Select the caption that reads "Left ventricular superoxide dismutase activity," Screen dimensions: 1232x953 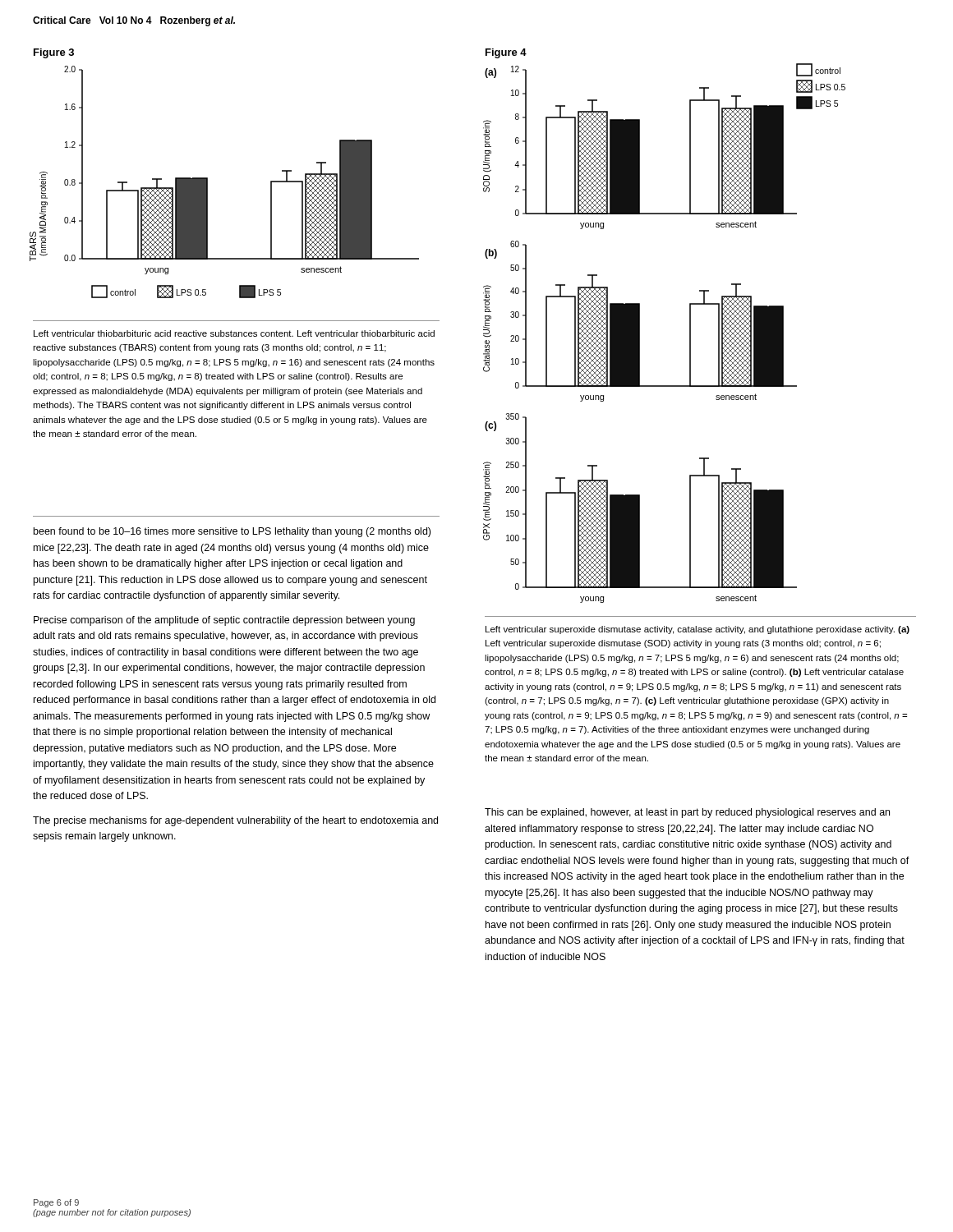697,694
